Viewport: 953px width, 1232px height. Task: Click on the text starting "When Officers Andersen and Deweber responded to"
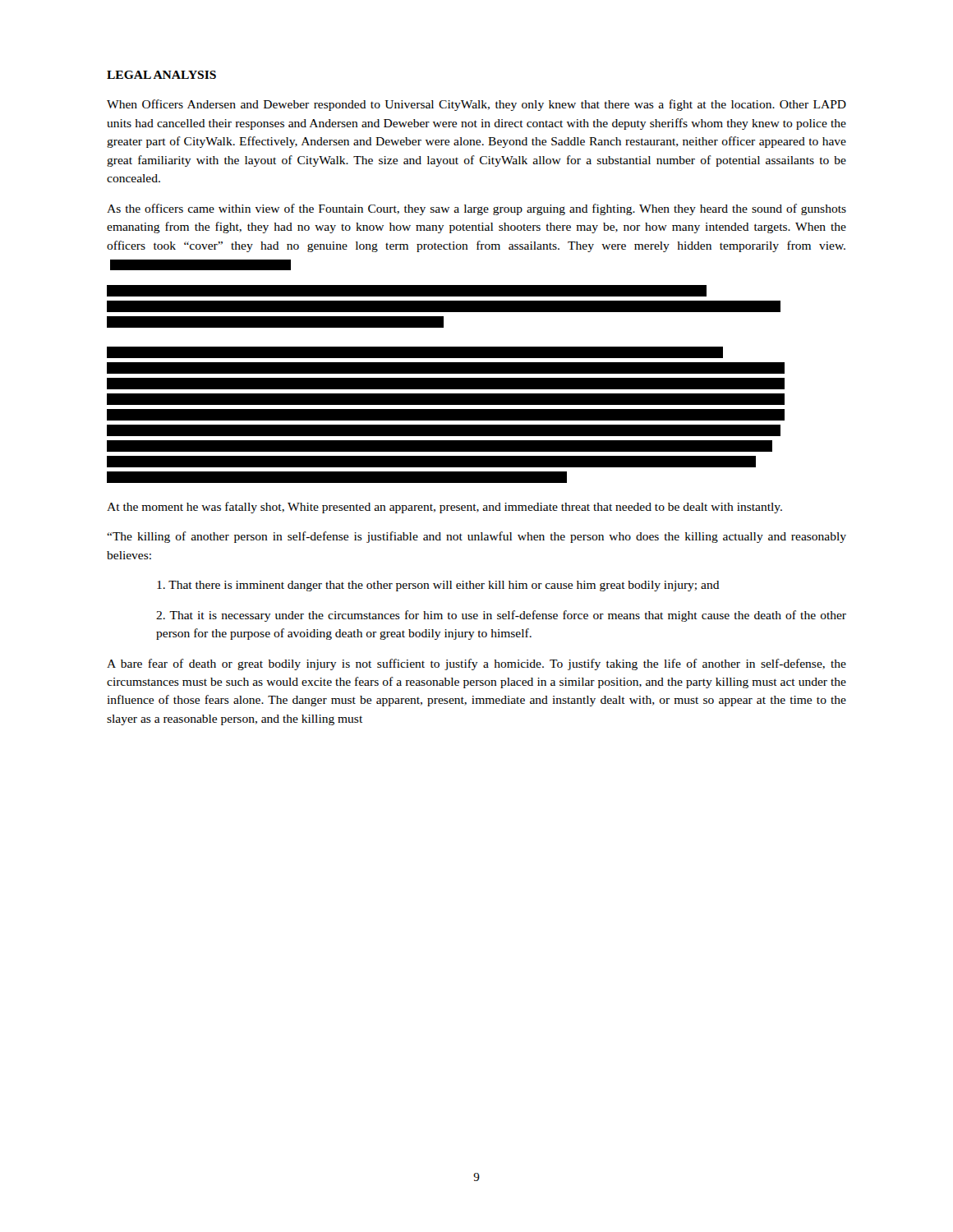[476, 141]
